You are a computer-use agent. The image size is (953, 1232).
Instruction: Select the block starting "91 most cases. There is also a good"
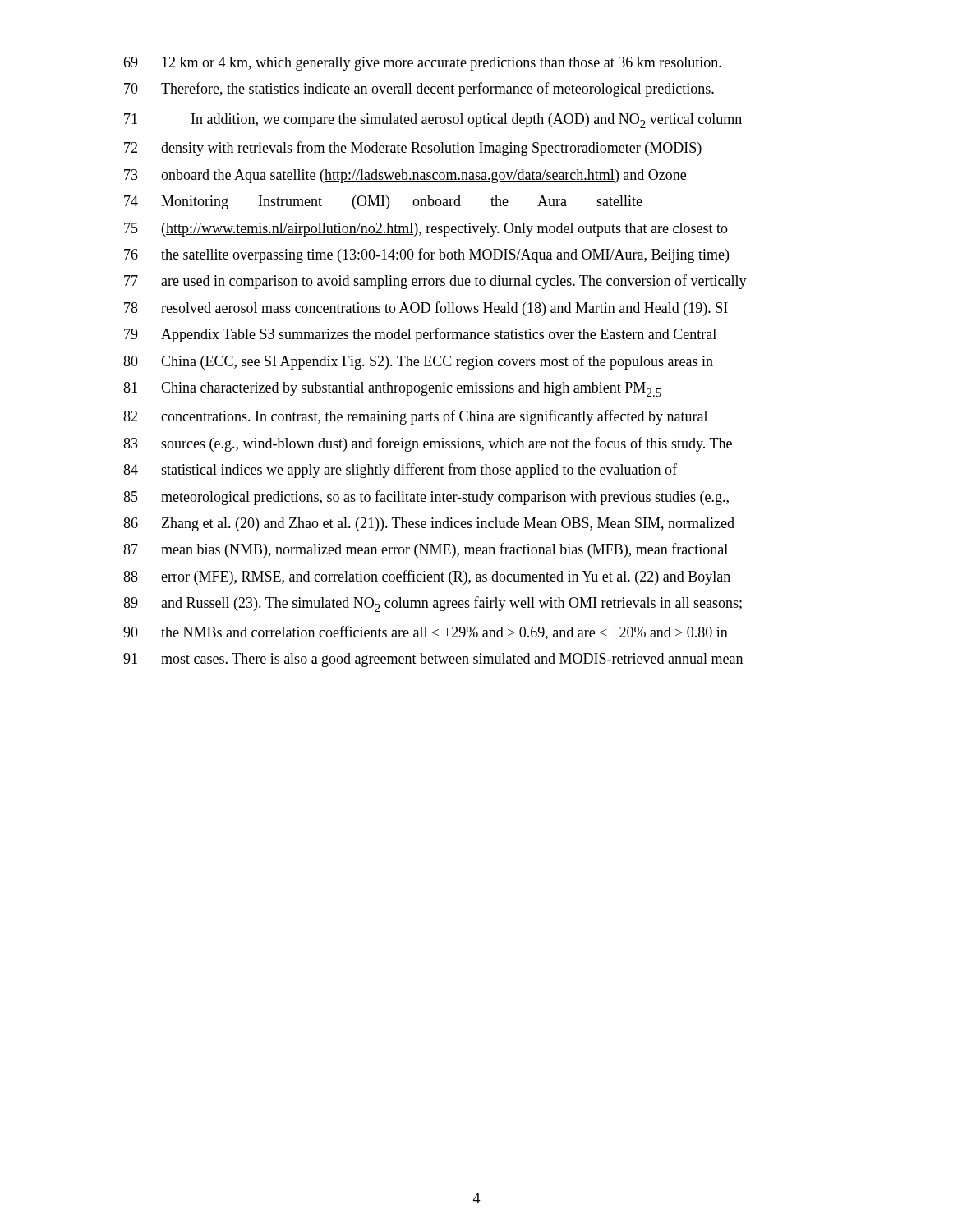485,659
